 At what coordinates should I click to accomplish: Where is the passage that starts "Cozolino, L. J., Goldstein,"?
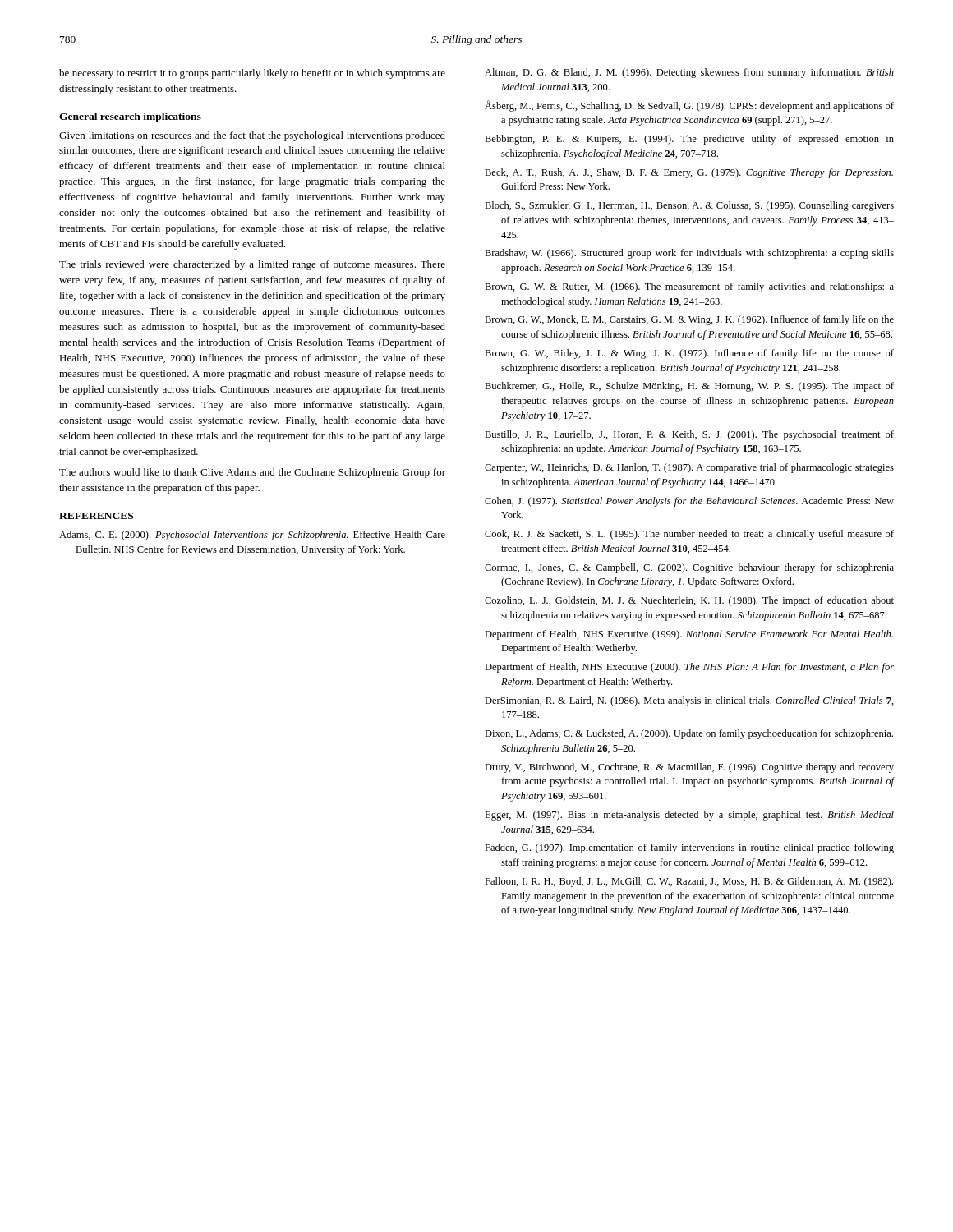689,608
